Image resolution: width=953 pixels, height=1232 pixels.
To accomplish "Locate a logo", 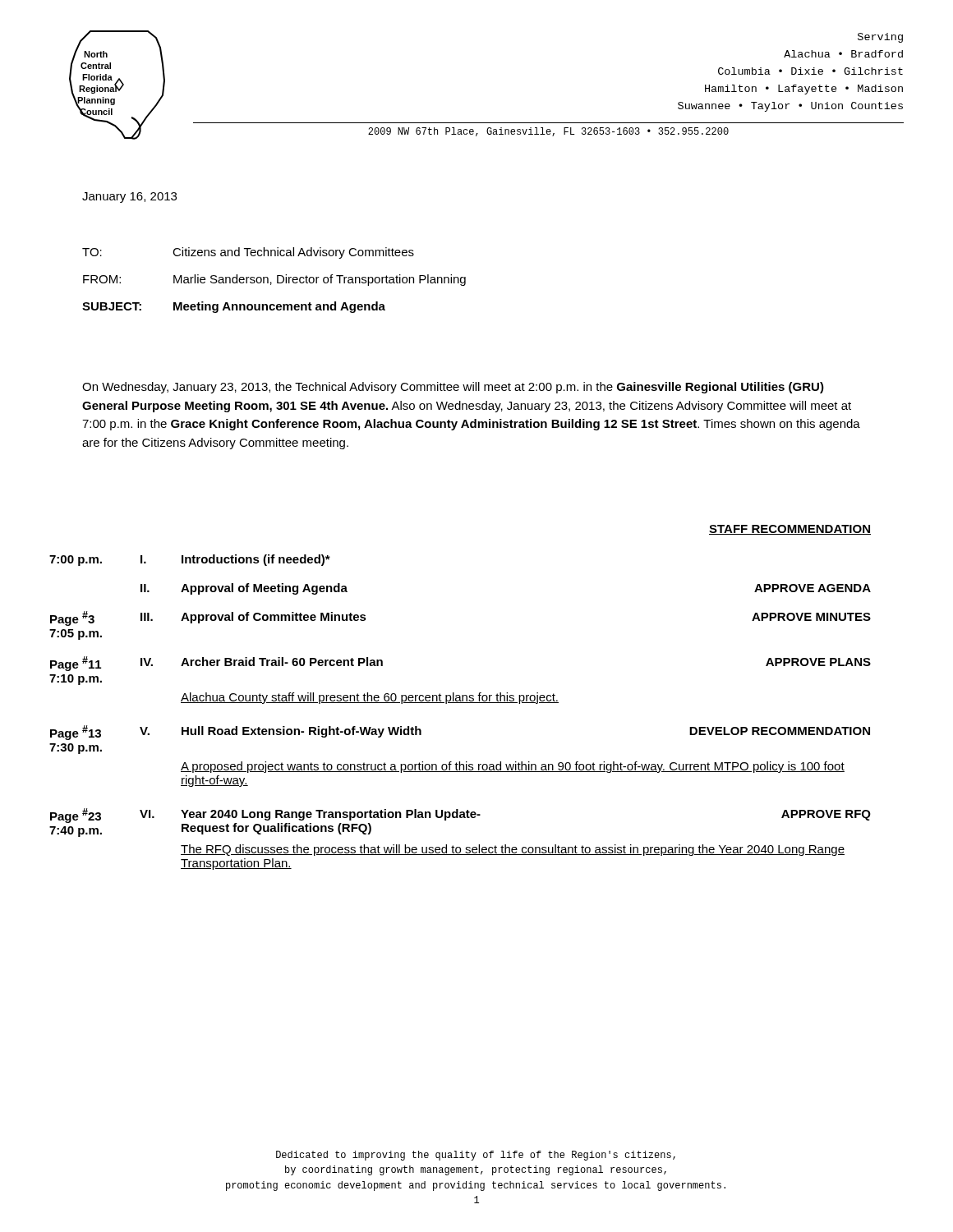I will (x=121, y=83).
